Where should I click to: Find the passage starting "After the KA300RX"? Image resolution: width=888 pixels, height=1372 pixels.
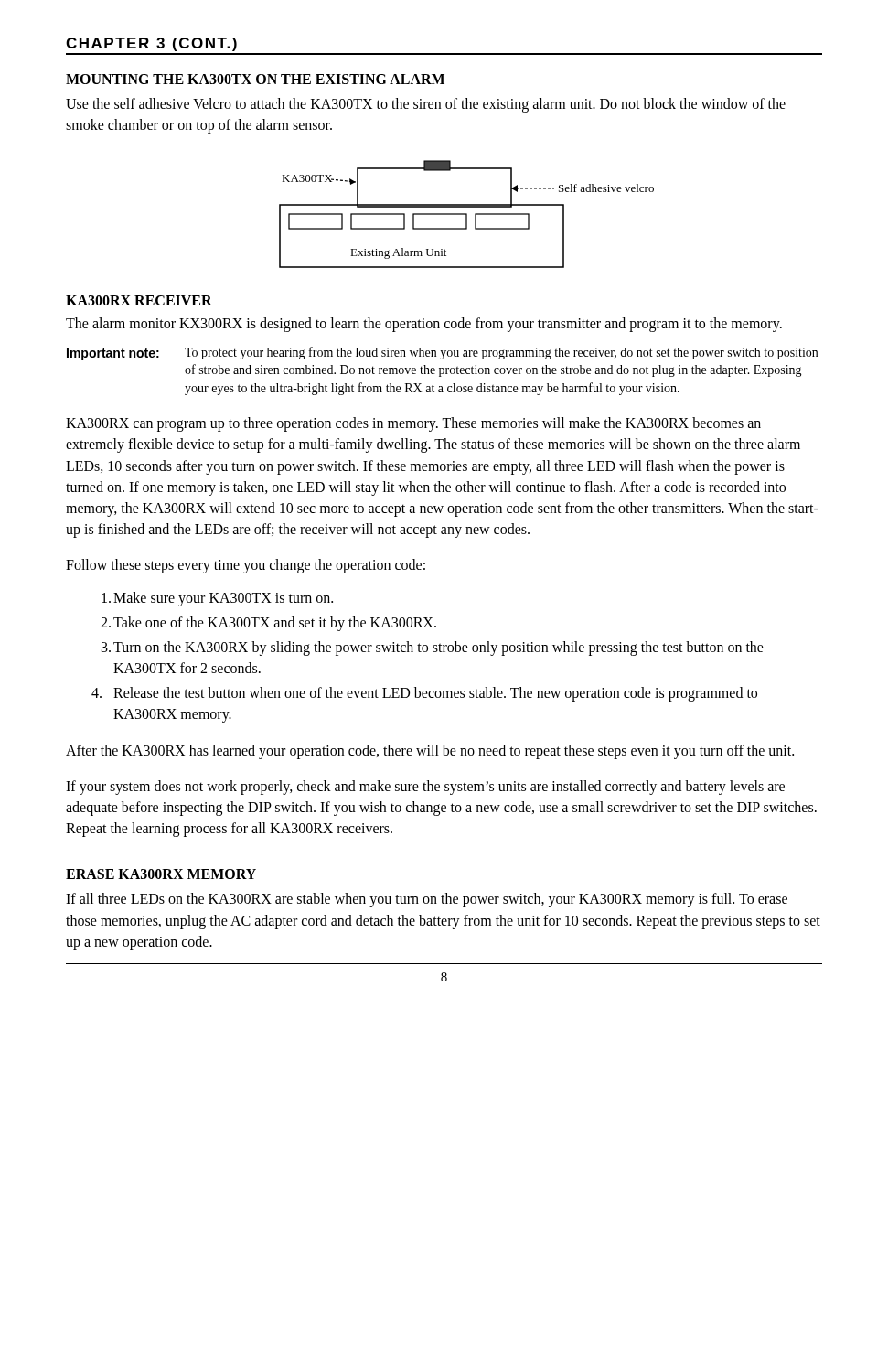[444, 750]
